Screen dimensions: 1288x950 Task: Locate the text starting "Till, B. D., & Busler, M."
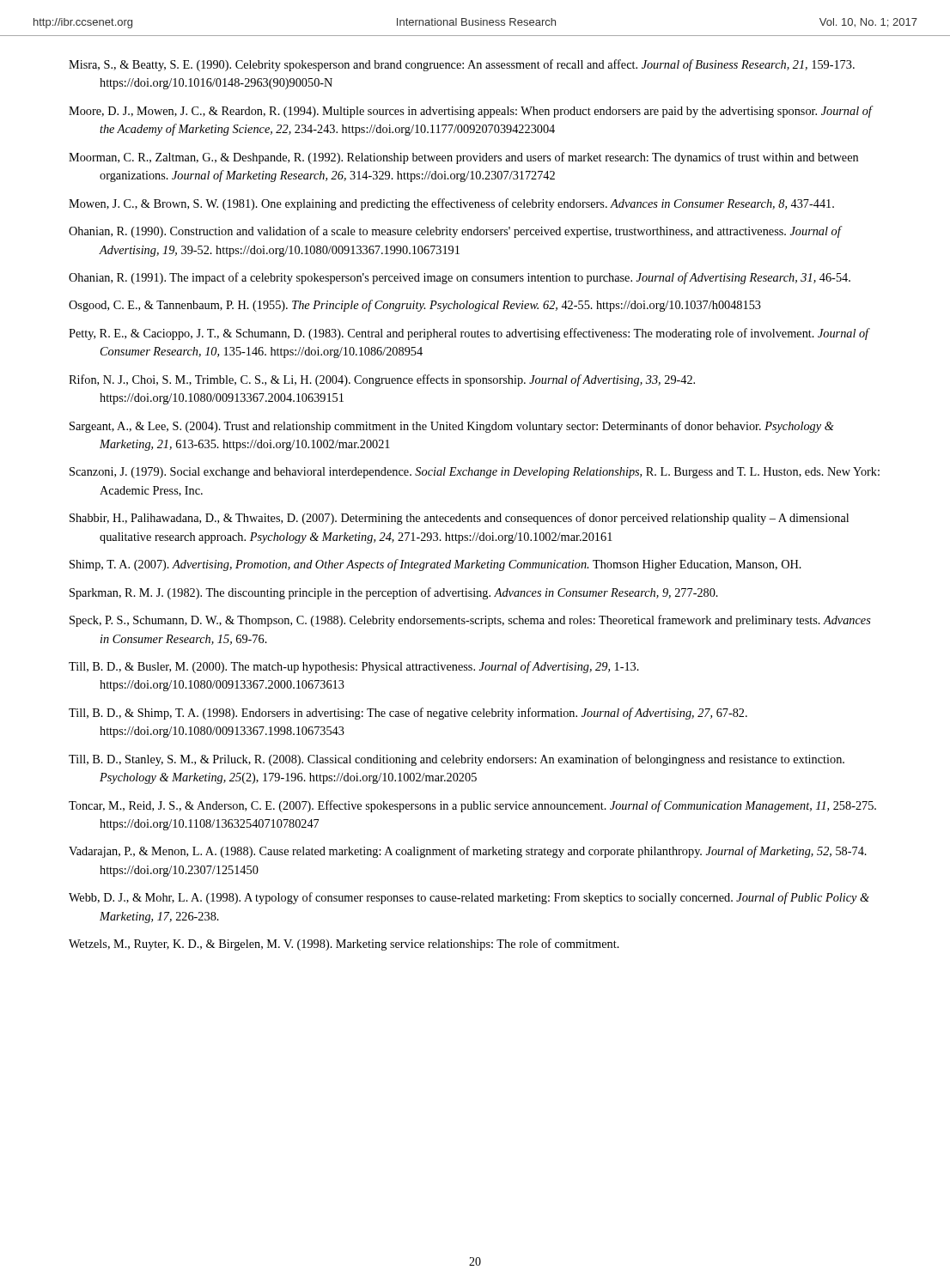354,675
